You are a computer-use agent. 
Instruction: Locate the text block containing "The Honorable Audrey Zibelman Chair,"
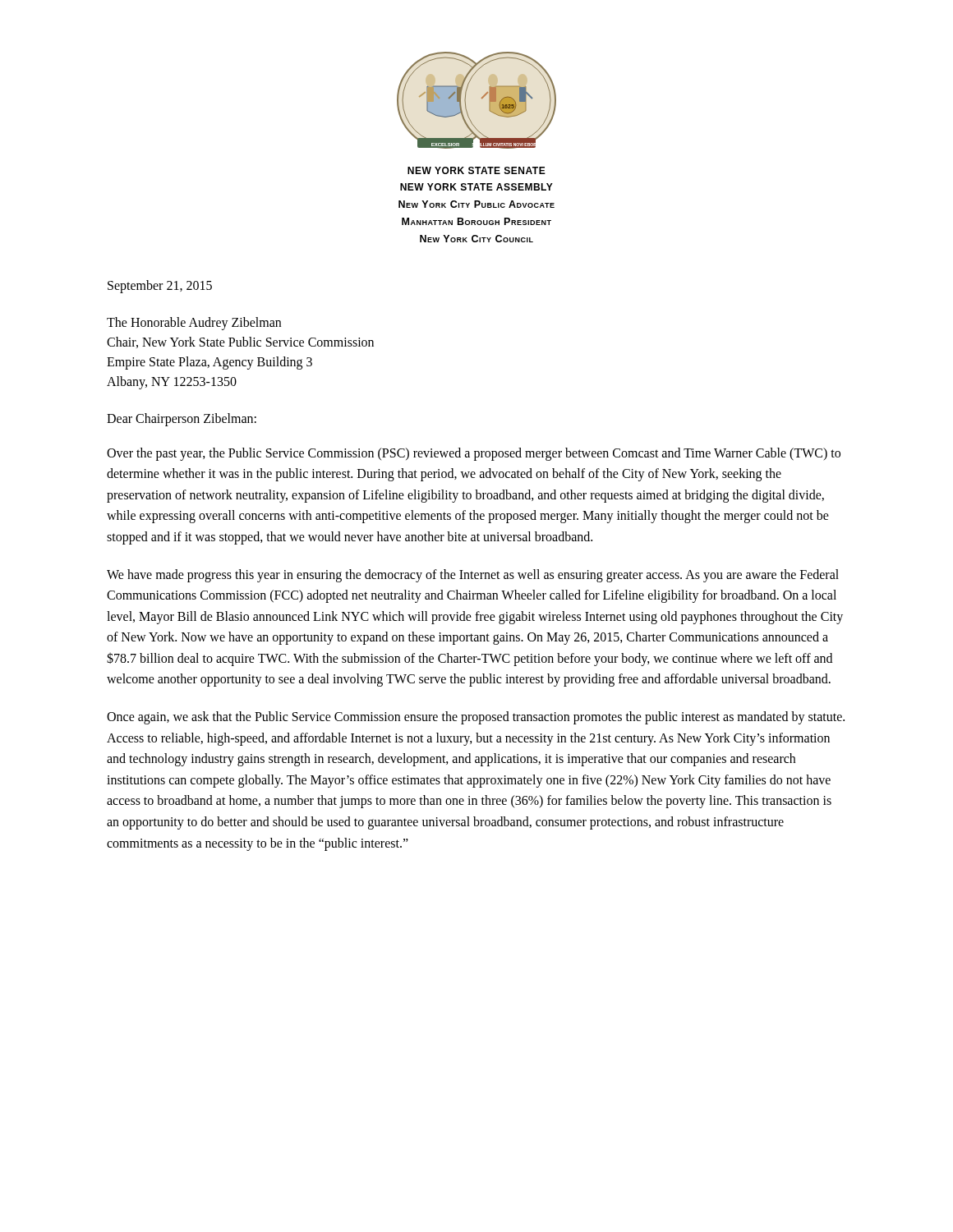pyautogui.click(x=241, y=352)
